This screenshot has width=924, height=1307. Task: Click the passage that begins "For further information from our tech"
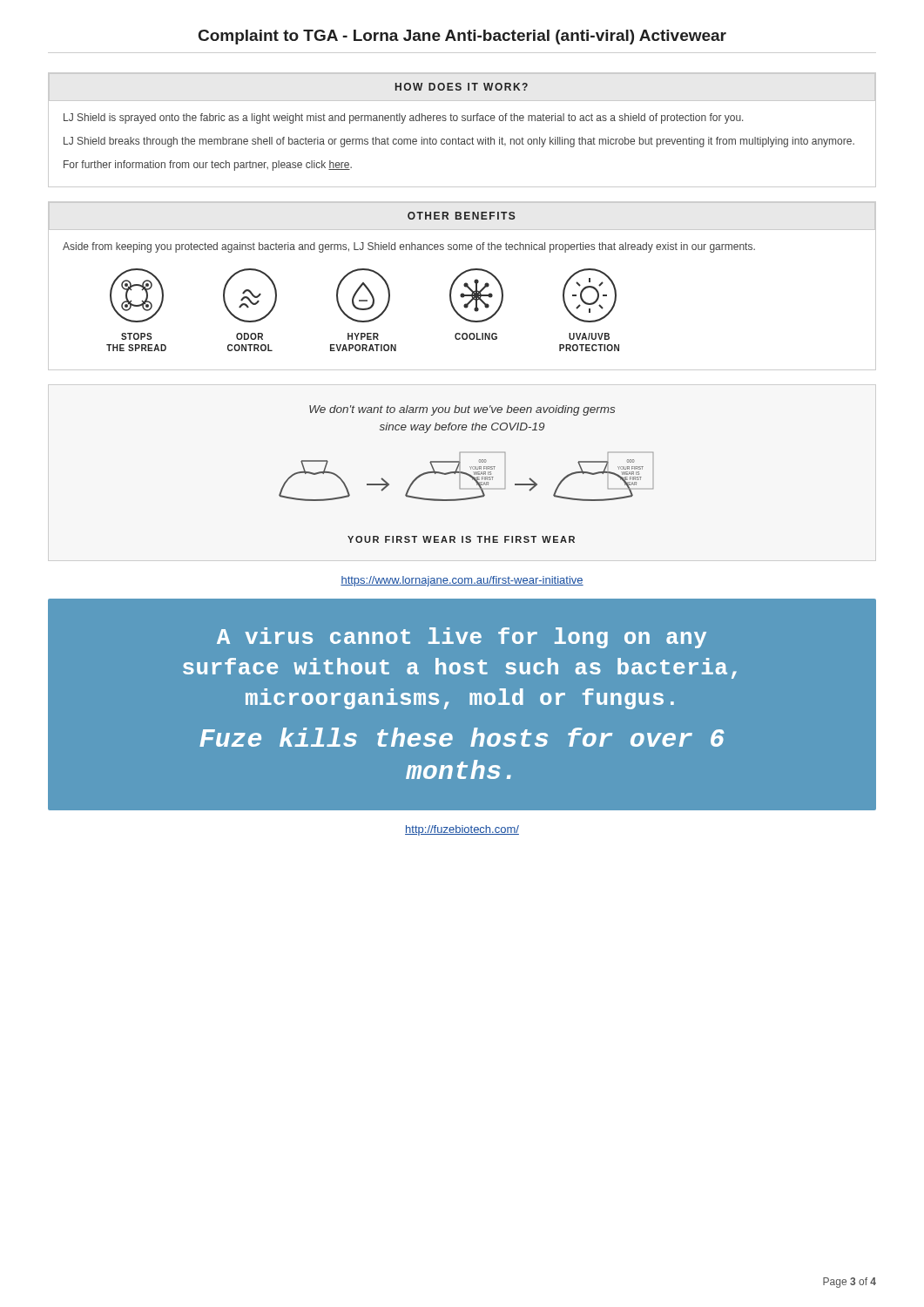tap(208, 165)
